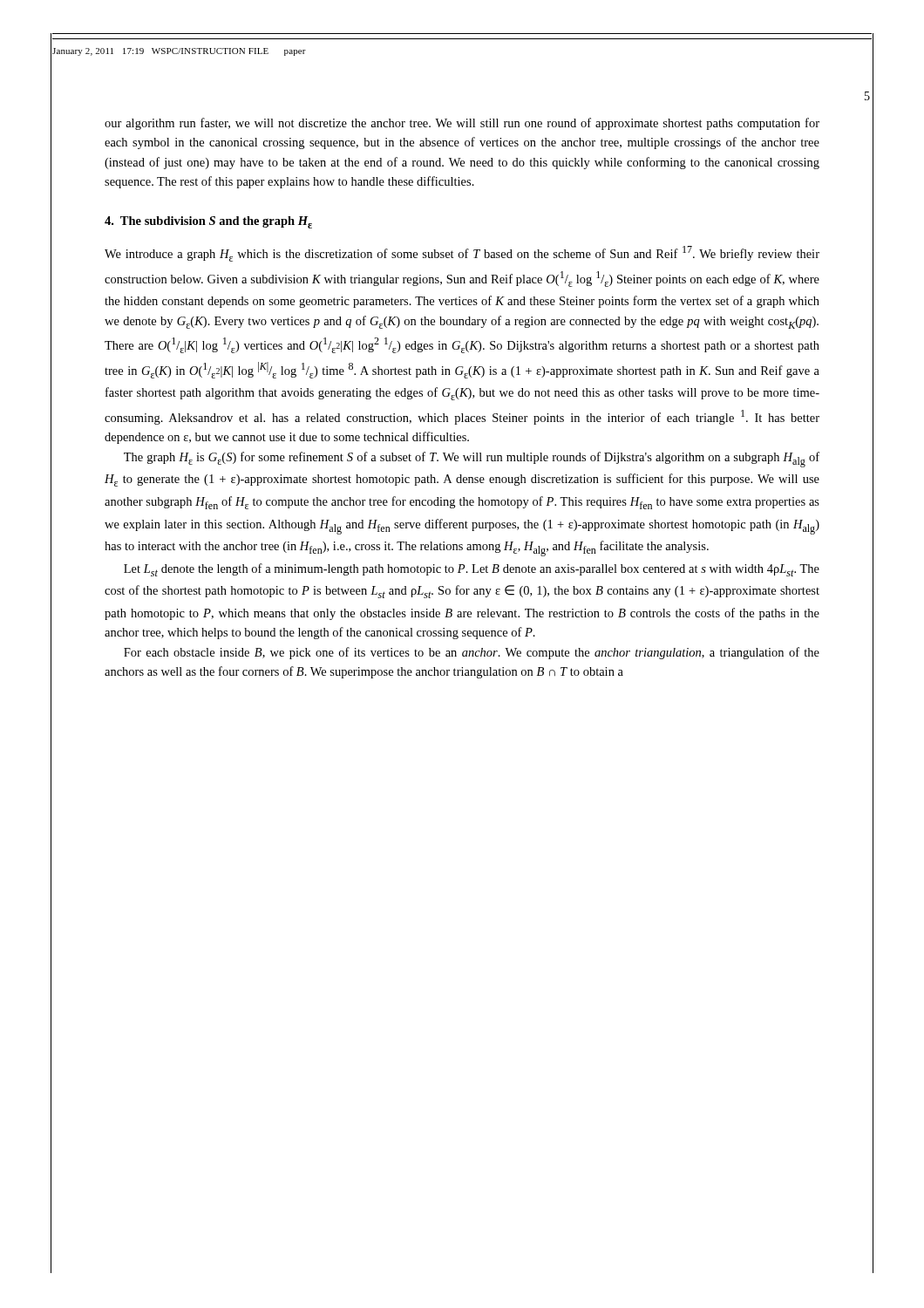Click on the passage starting "4. The subdivision S and"

point(208,222)
